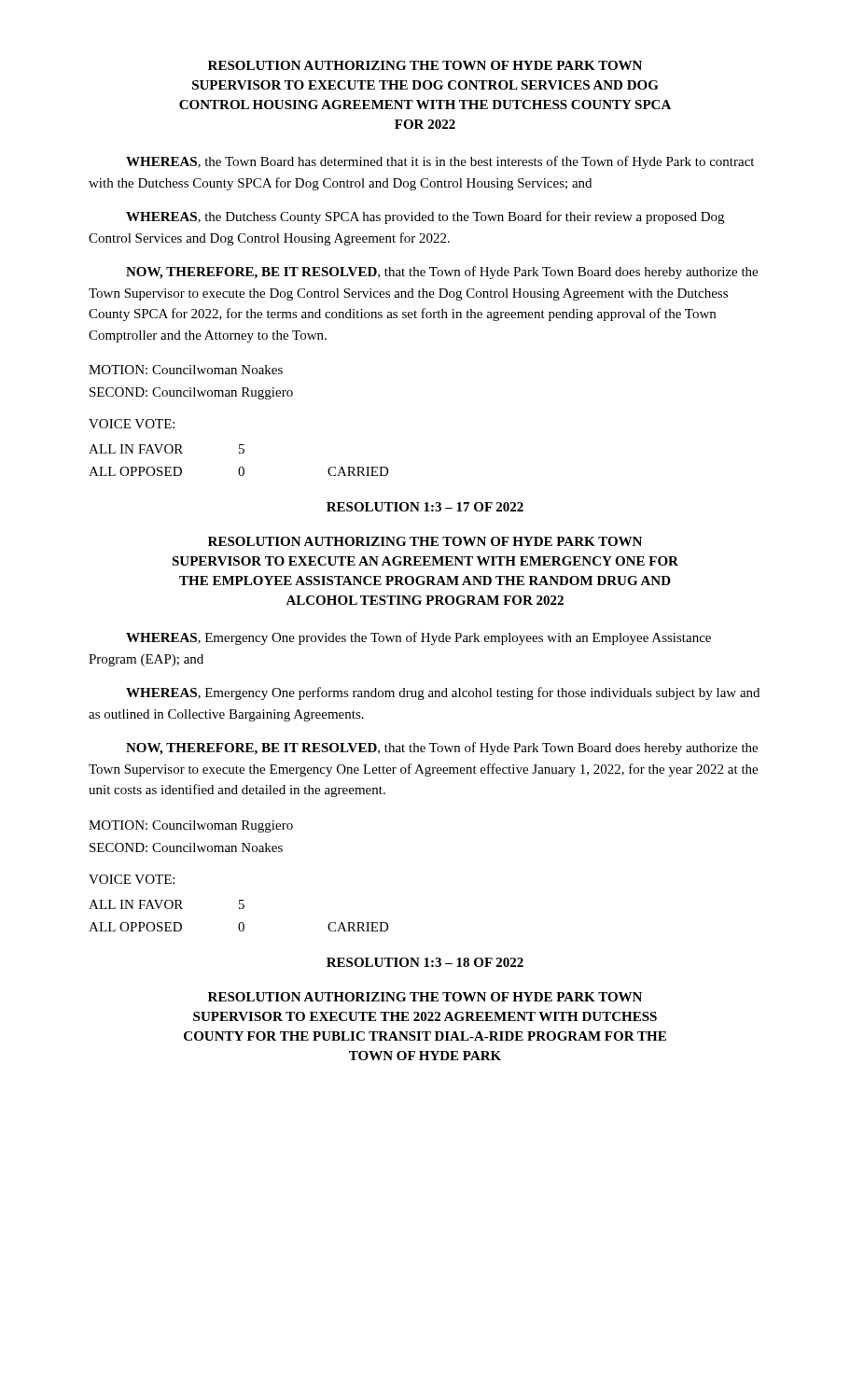The image size is (850, 1400).
Task: Locate the region starting "WHEREAS, Emergency One provides the"
Action: point(400,648)
